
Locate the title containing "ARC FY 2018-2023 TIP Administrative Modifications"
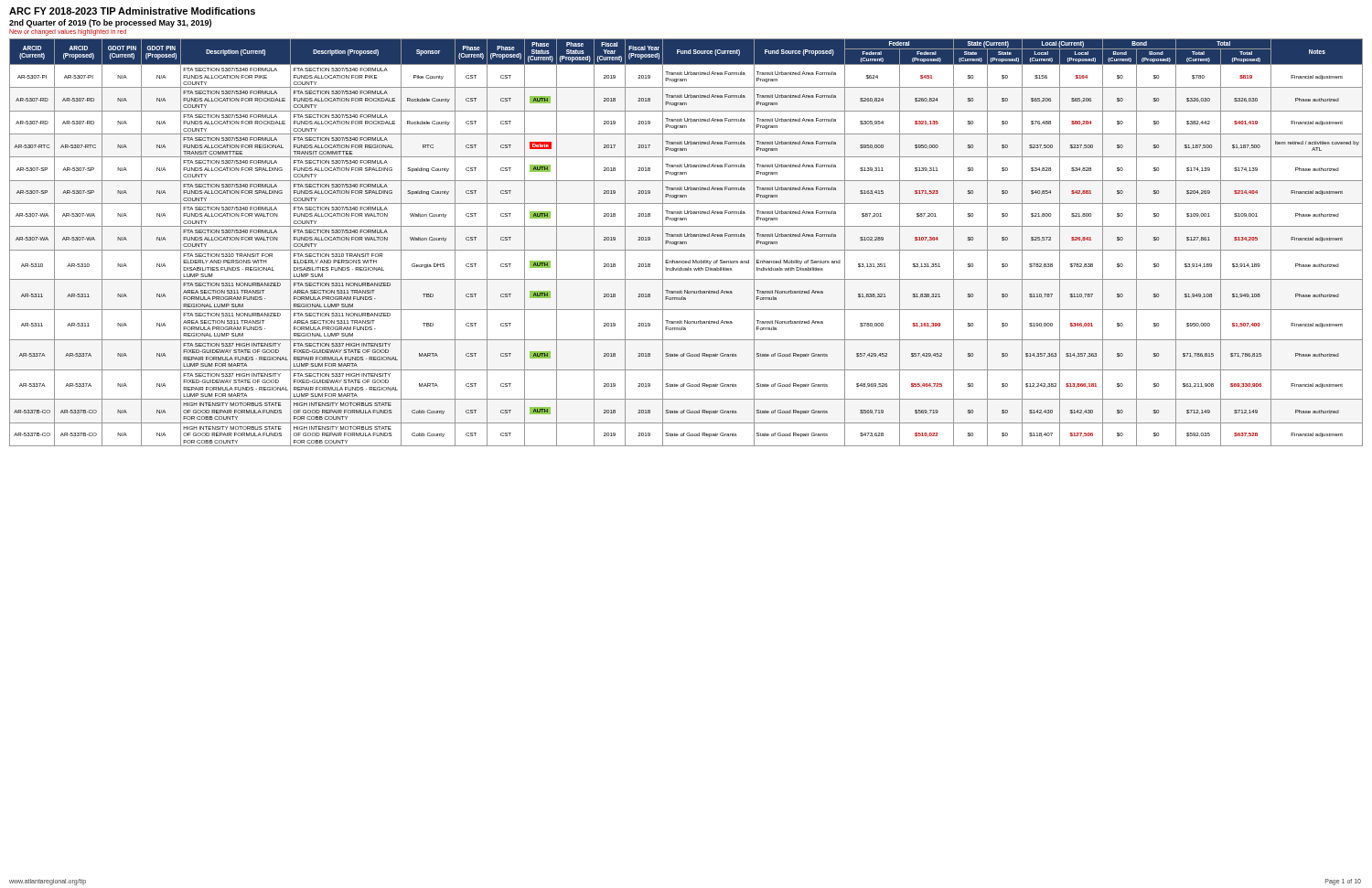point(132,11)
